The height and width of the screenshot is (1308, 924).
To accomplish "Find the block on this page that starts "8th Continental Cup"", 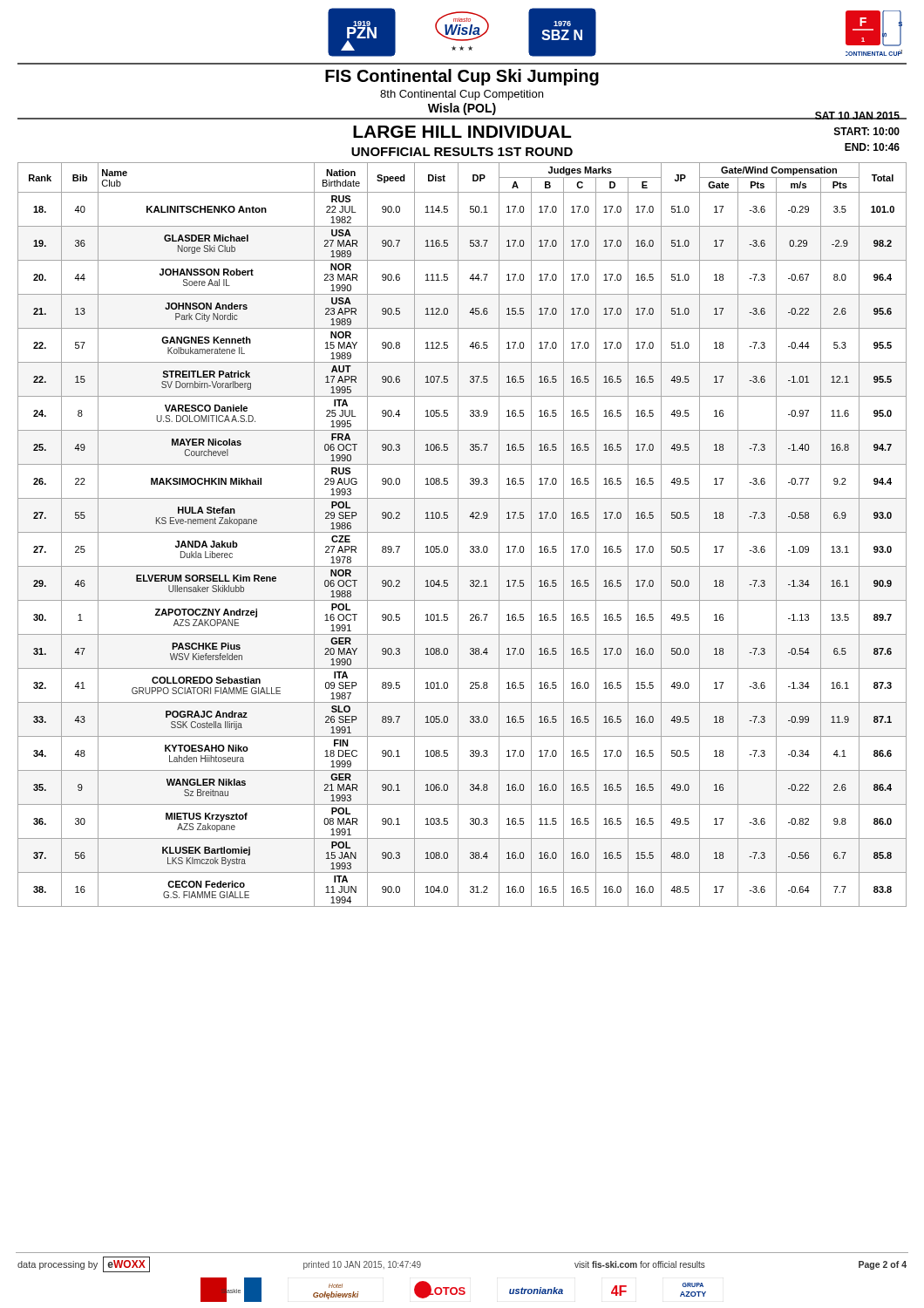I will point(462,94).
